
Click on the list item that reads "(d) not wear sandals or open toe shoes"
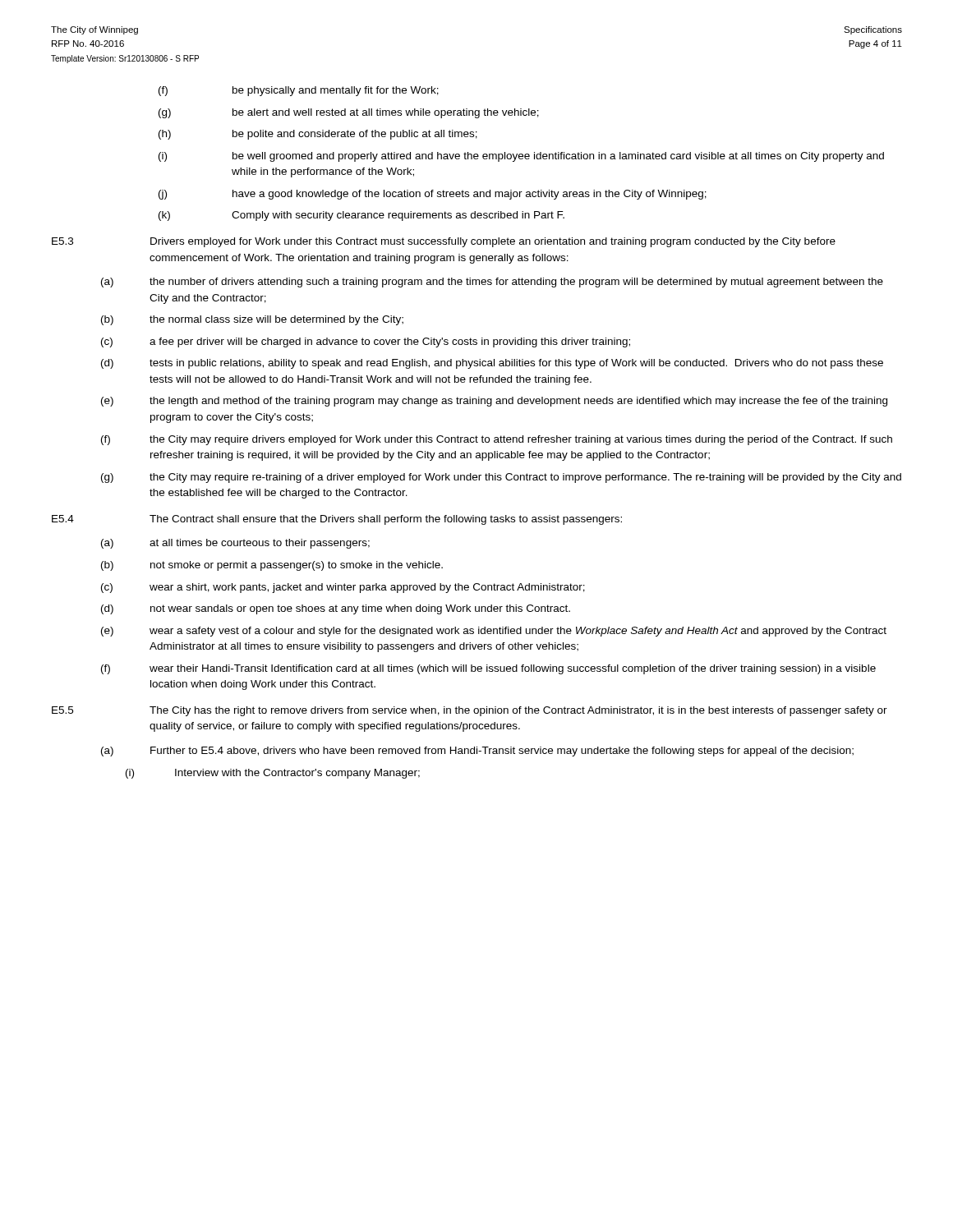(476, 608)
